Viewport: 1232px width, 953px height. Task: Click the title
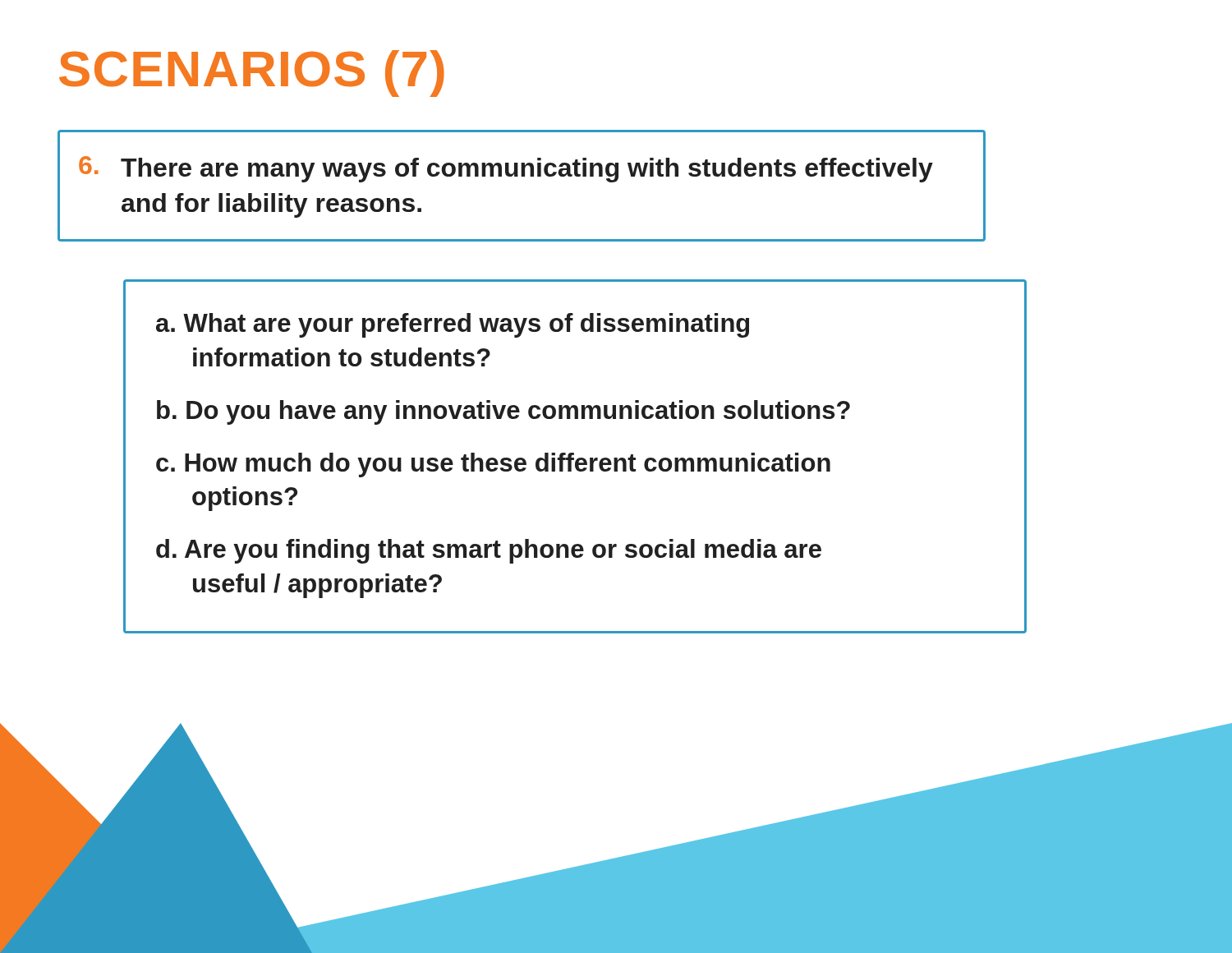(x=252, y=69)
